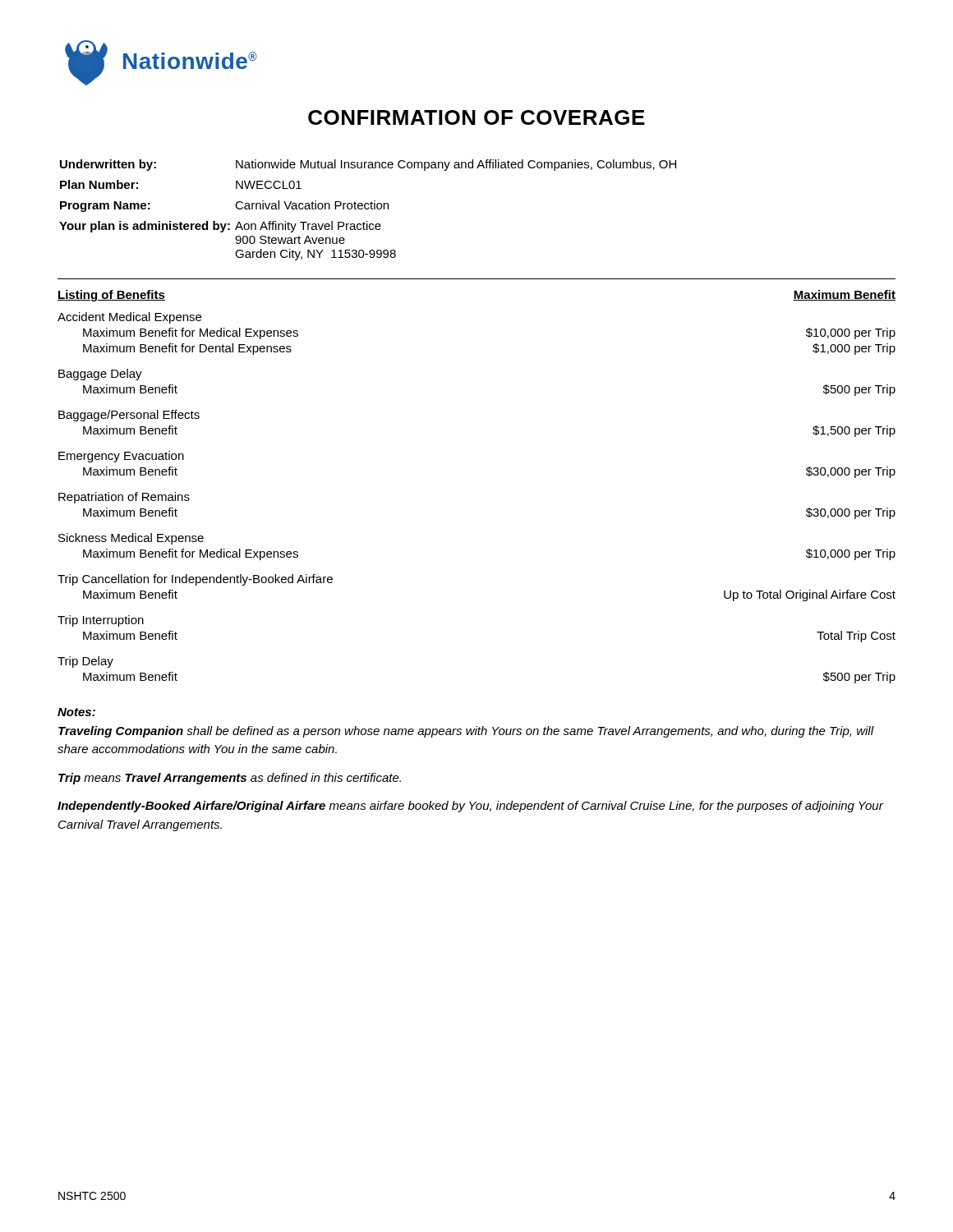Locate the text "Listing of Benefits Maximum Benefit"
The height and width of the screenshot is (1232, 953).
pos(131,295)
